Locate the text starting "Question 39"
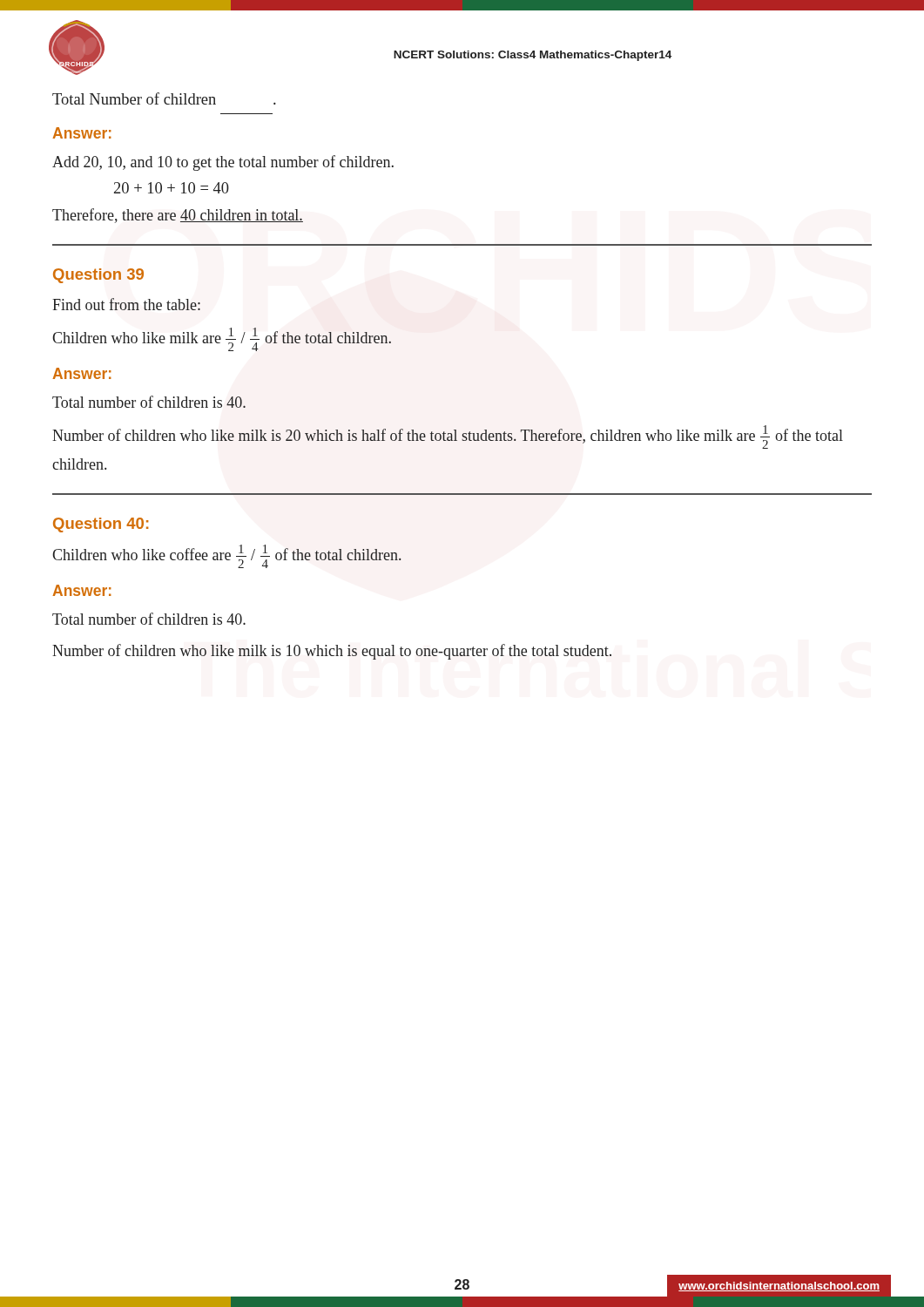This screenshot has height=1307, width=924. tap(98, 274)
